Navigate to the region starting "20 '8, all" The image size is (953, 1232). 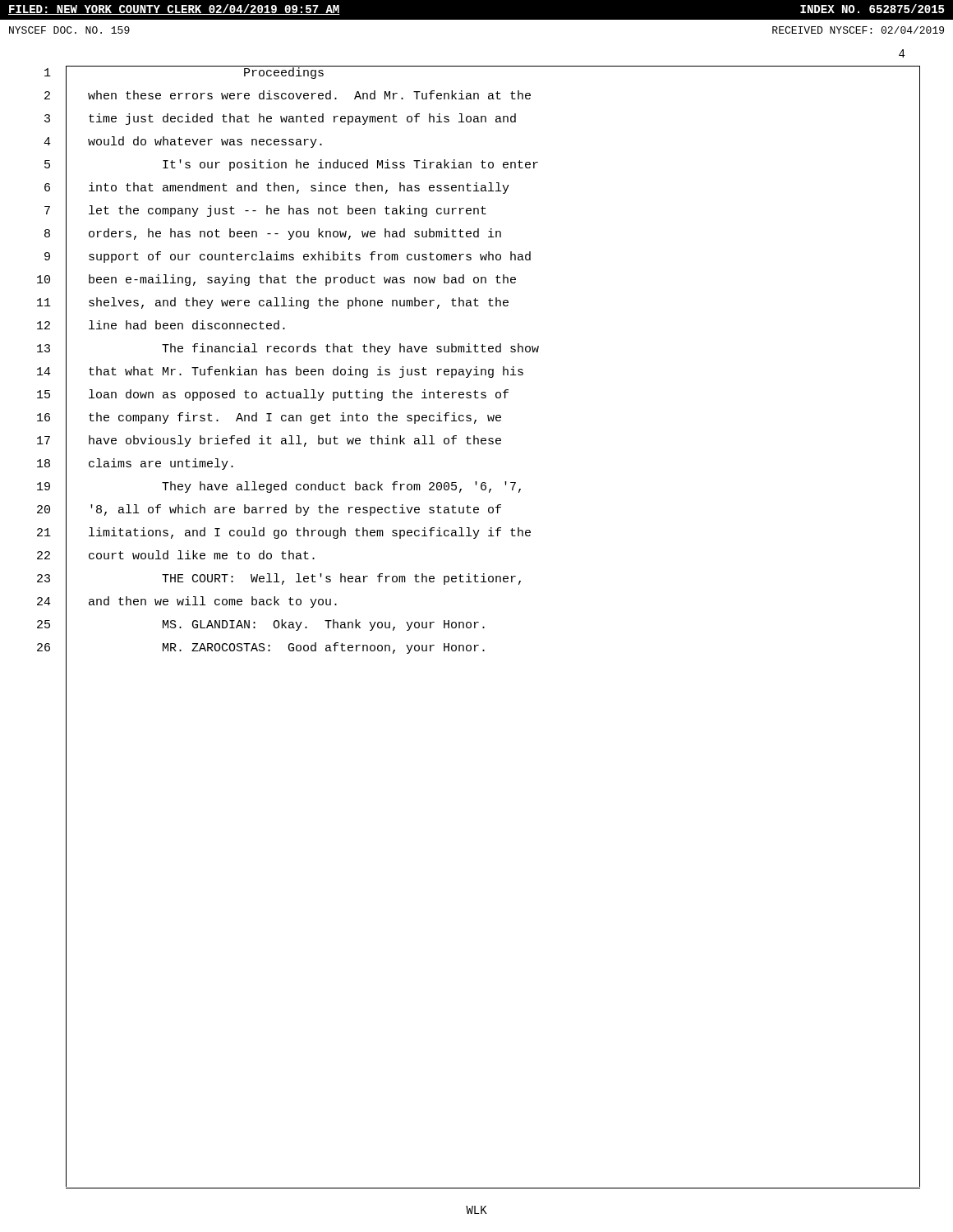[476, 510]
